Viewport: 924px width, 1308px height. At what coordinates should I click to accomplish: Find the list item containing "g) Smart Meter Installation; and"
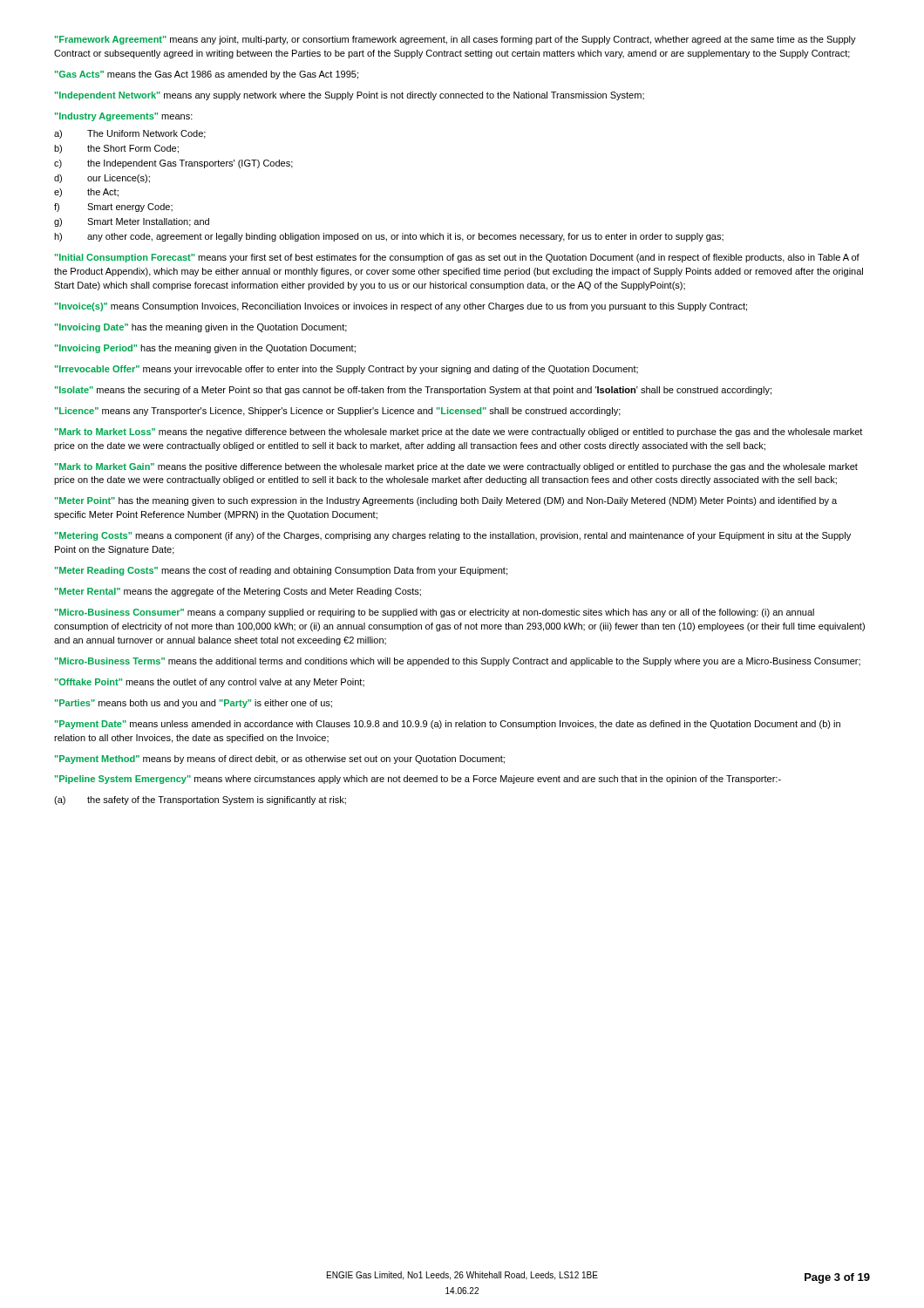click(x=462, y=223)
